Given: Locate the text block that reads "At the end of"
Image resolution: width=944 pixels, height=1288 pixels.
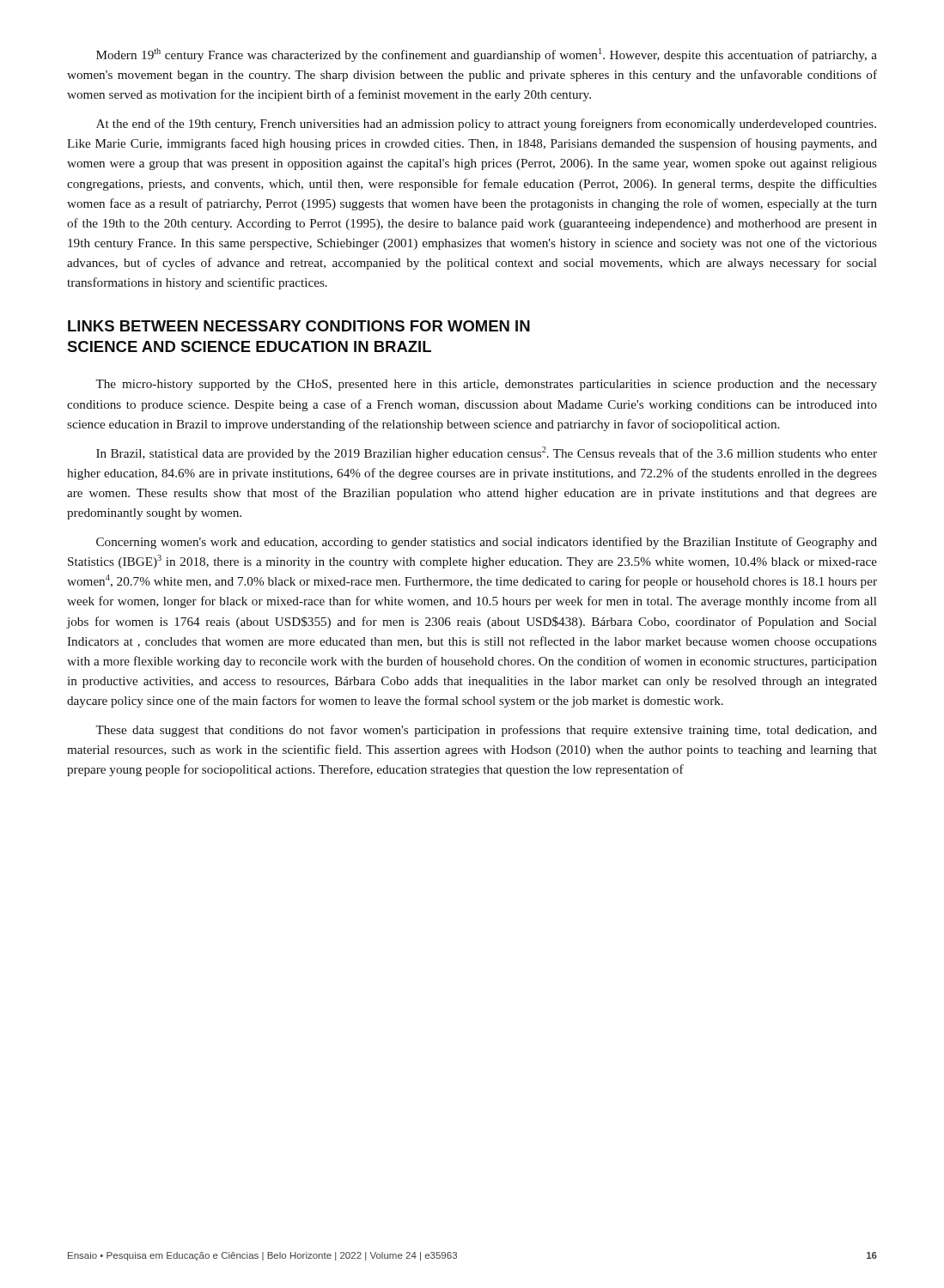Looking at the screenshot, I should pos(472,203).
